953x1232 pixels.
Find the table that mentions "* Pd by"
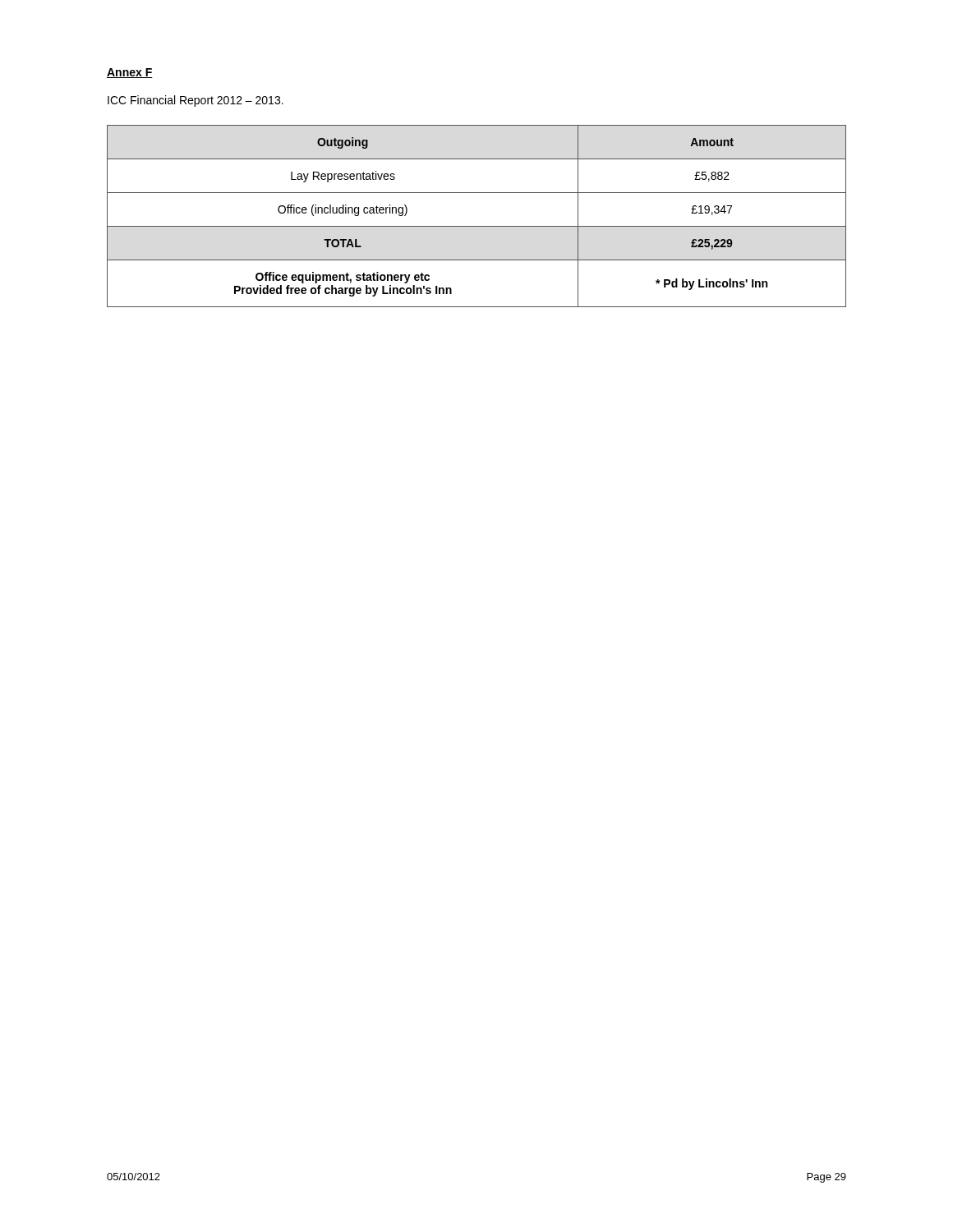pos(476,216)
